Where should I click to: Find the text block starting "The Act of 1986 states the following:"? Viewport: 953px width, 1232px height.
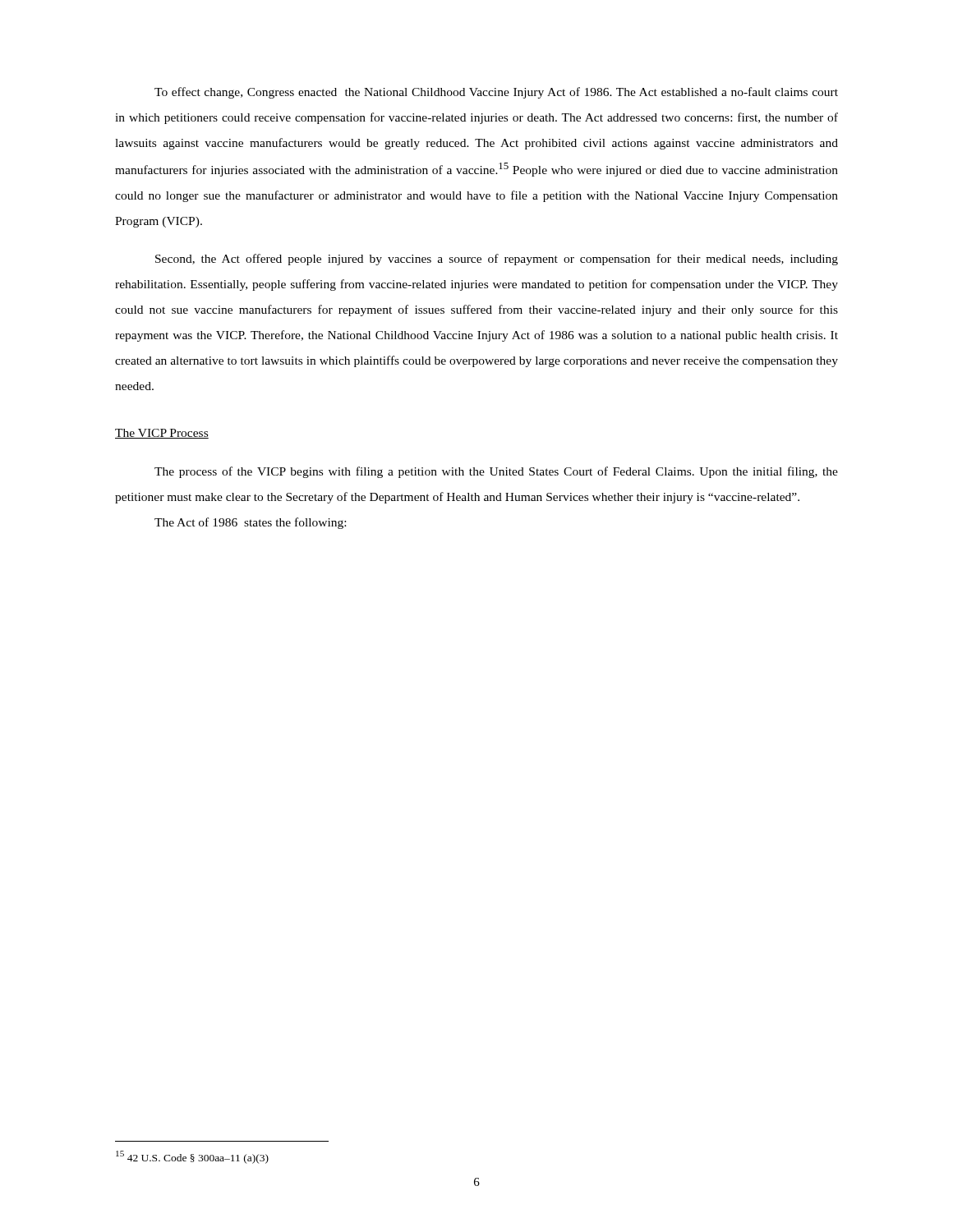pyautogui.click(x=250, y=523)
